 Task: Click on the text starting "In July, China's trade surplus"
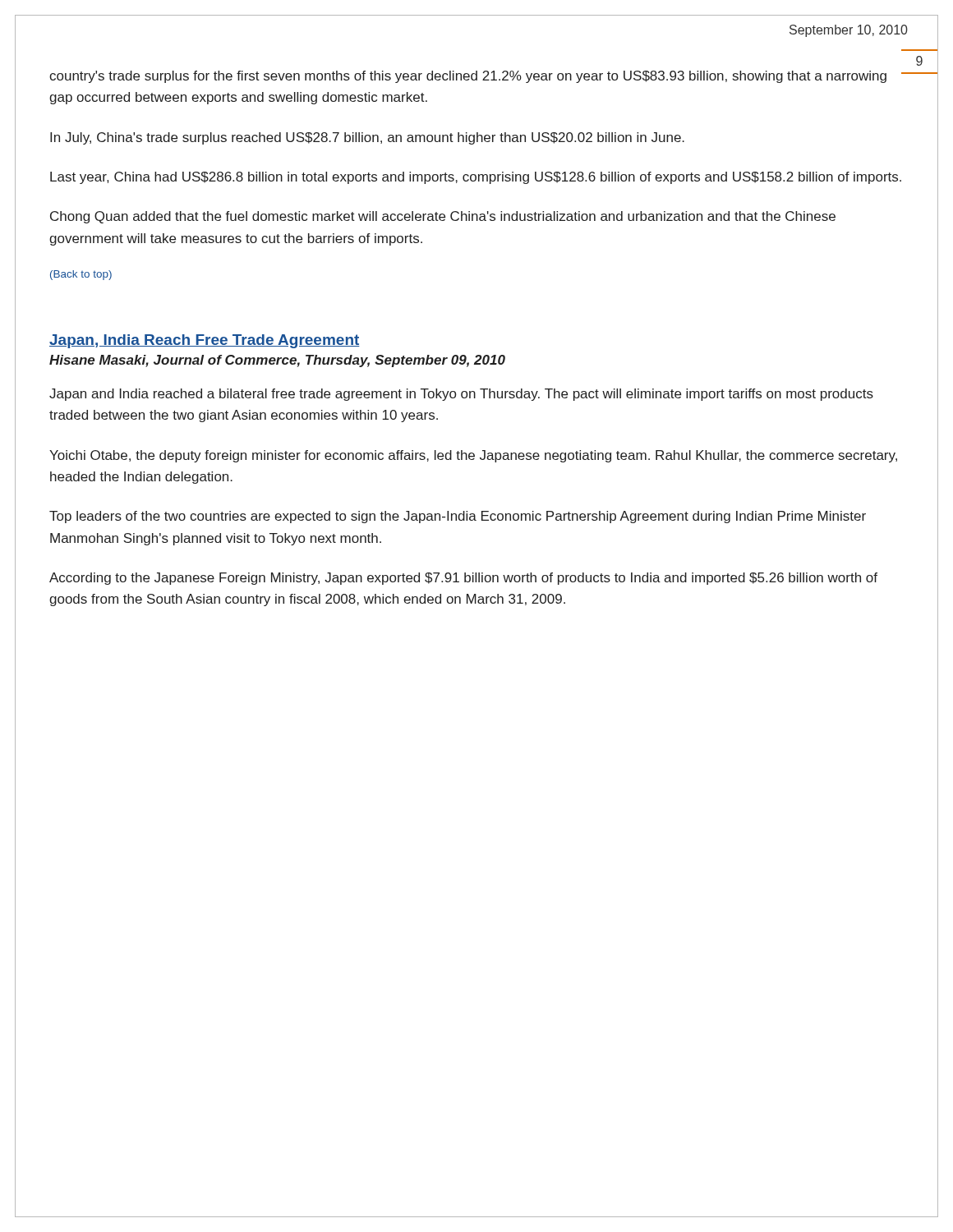point(367,137)
